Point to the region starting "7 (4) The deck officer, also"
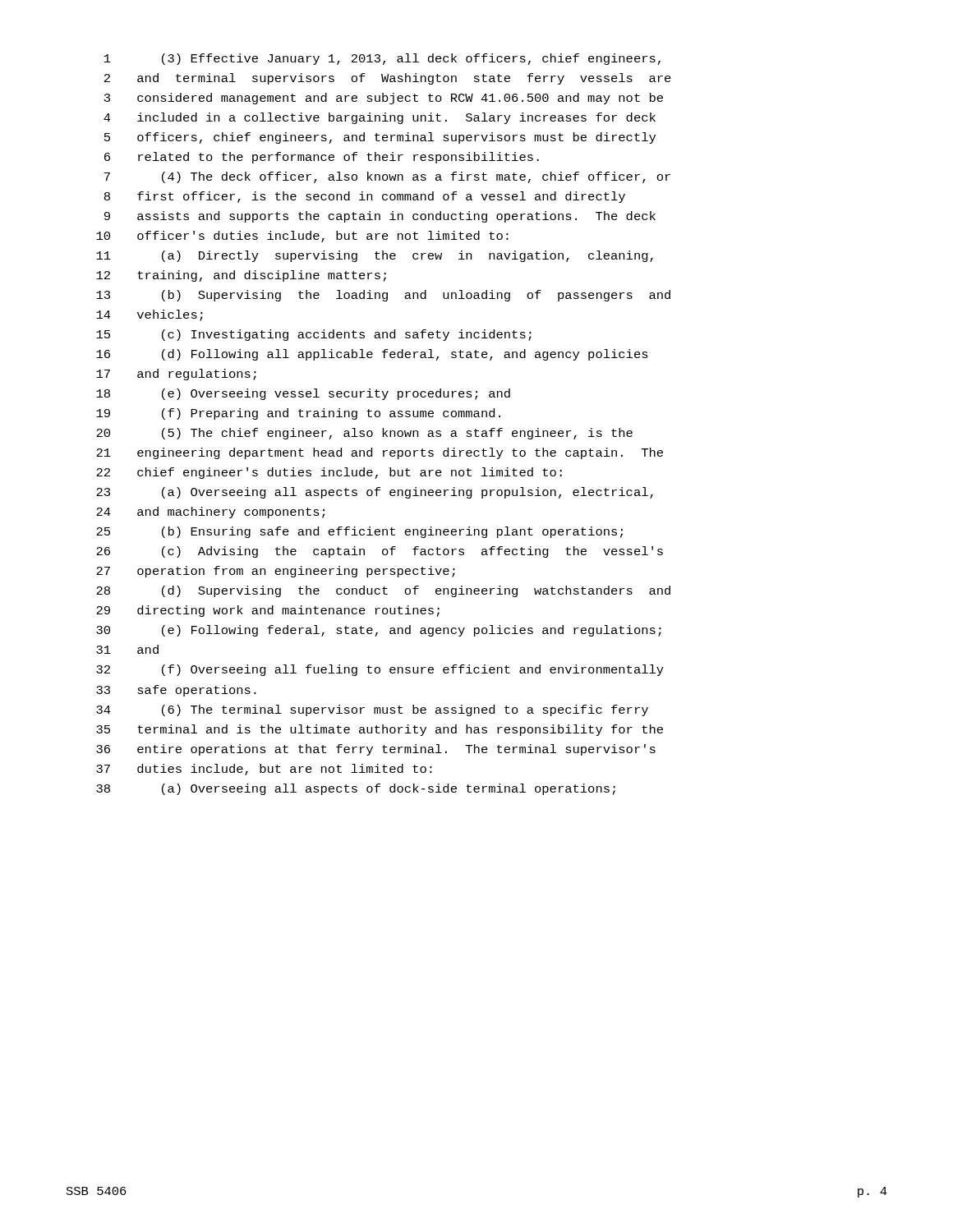Image resolution: width=953 pixels, height=1232 pixels. point(476,207)
